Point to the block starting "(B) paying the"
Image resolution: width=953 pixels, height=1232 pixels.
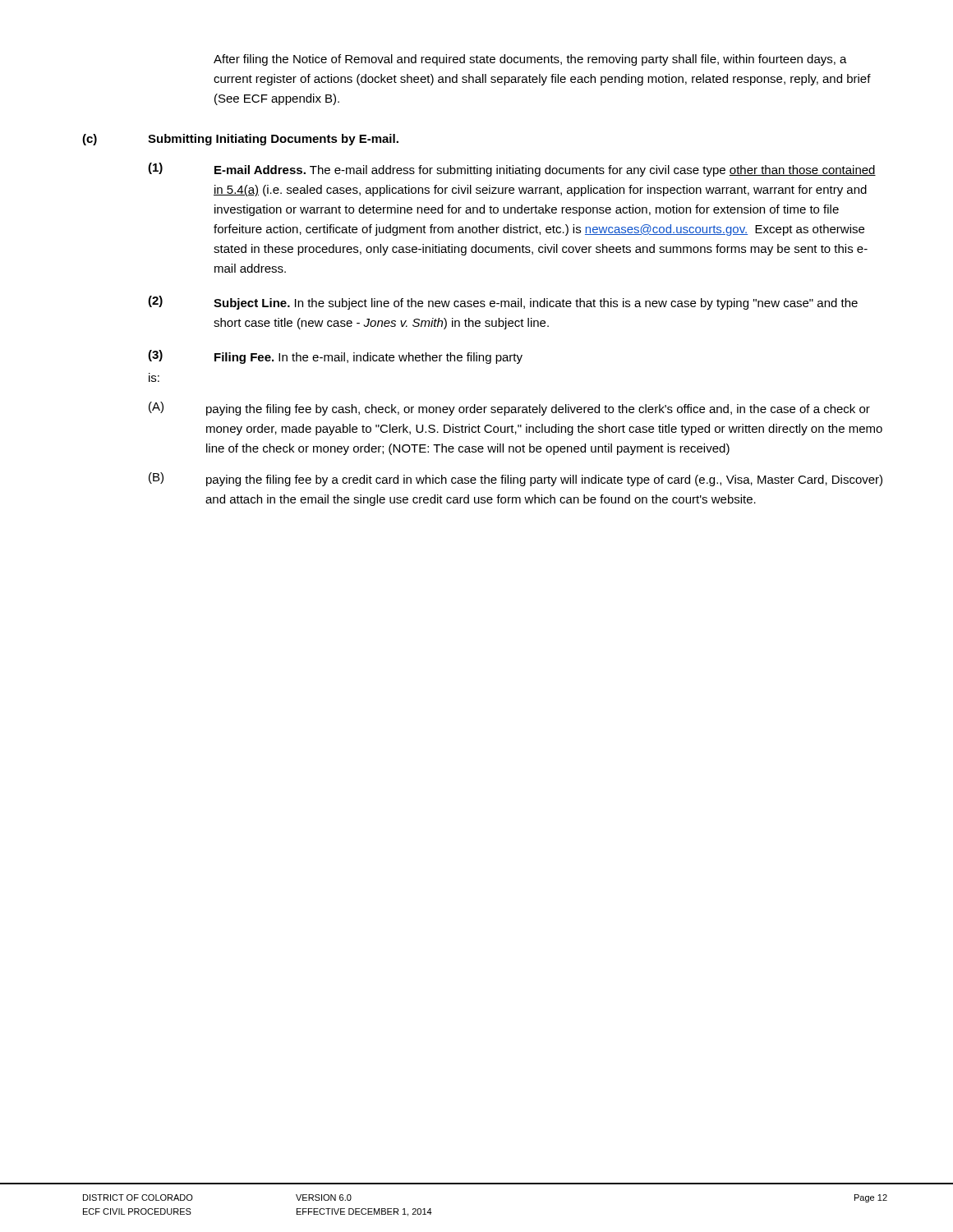coord(518,489)
